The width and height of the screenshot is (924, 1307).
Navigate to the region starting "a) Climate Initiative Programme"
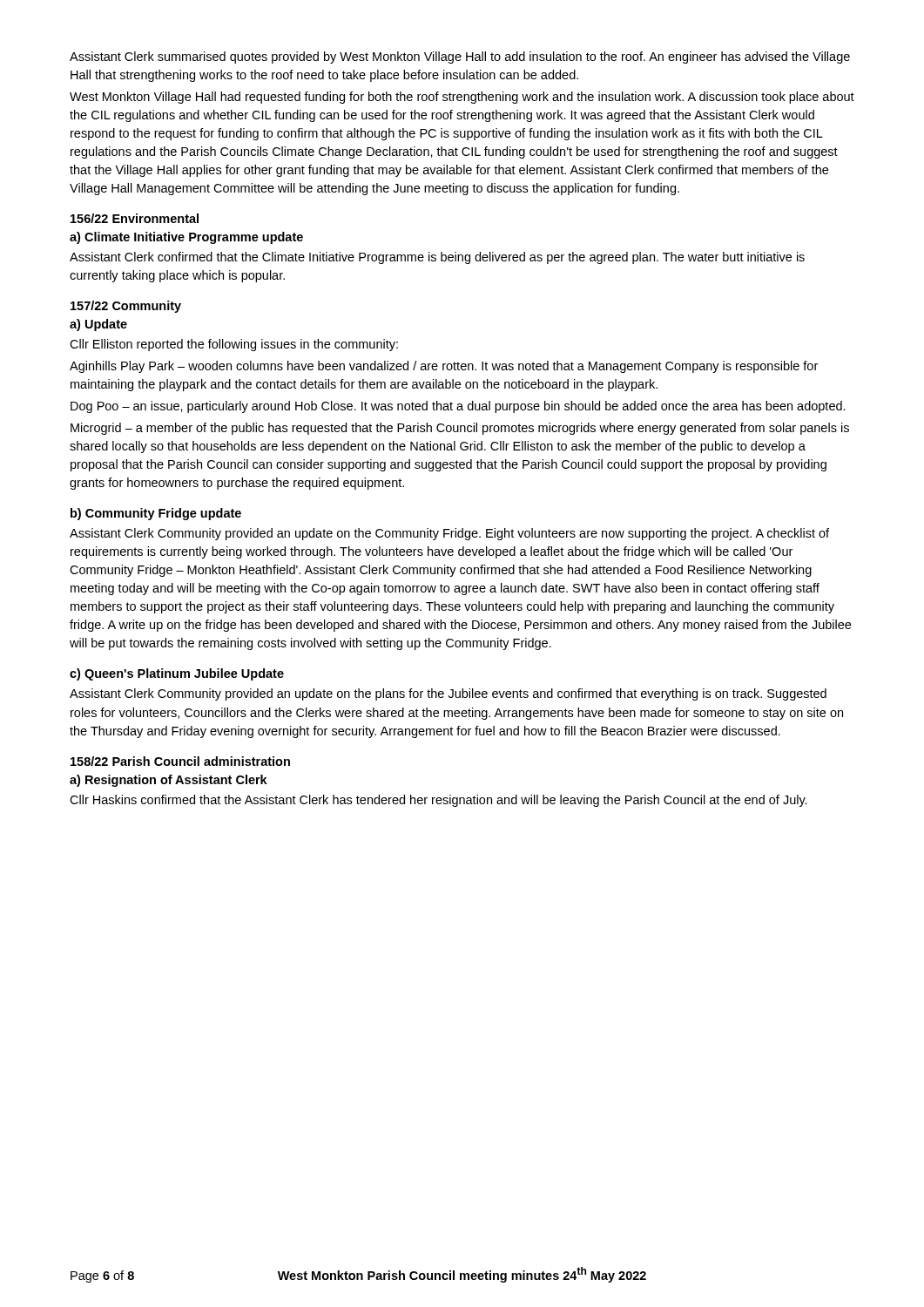[x=187, y=237]
